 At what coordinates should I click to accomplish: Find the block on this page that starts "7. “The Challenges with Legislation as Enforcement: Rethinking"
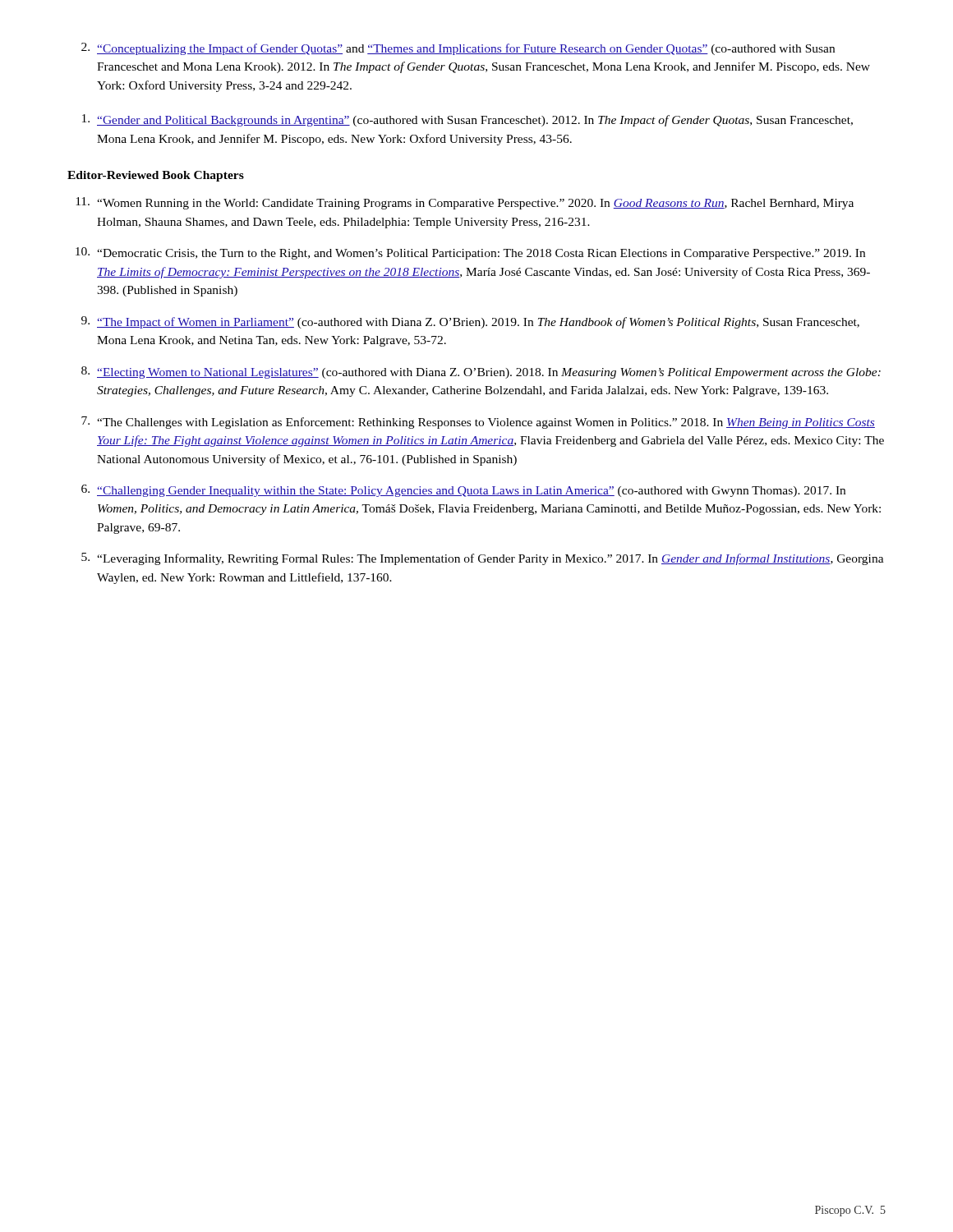[x=476, y=440]
